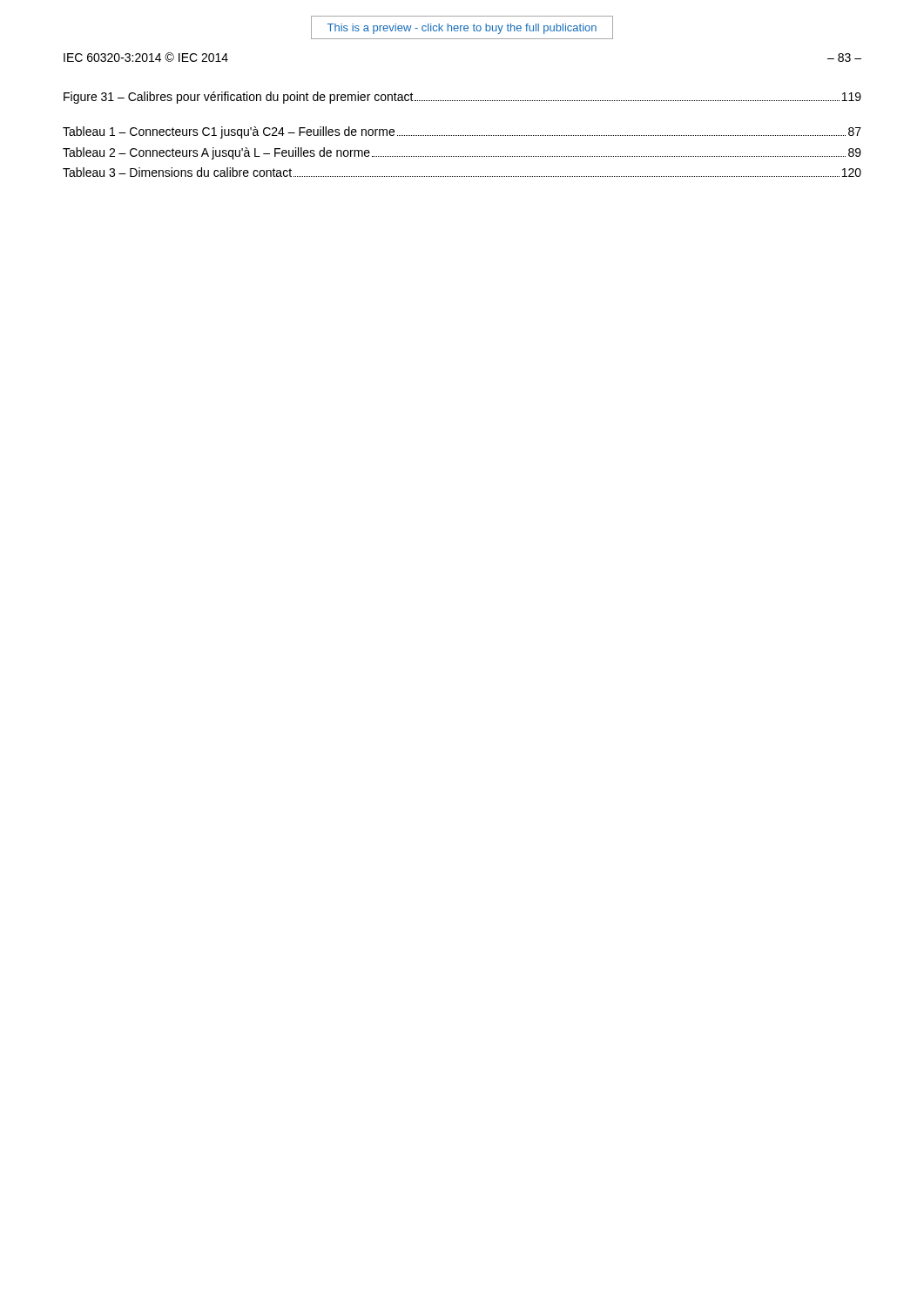
Task: Locate the block of text that opens with "Tableau 2 – Connecteurs"
Action: [x=462, y=153]
